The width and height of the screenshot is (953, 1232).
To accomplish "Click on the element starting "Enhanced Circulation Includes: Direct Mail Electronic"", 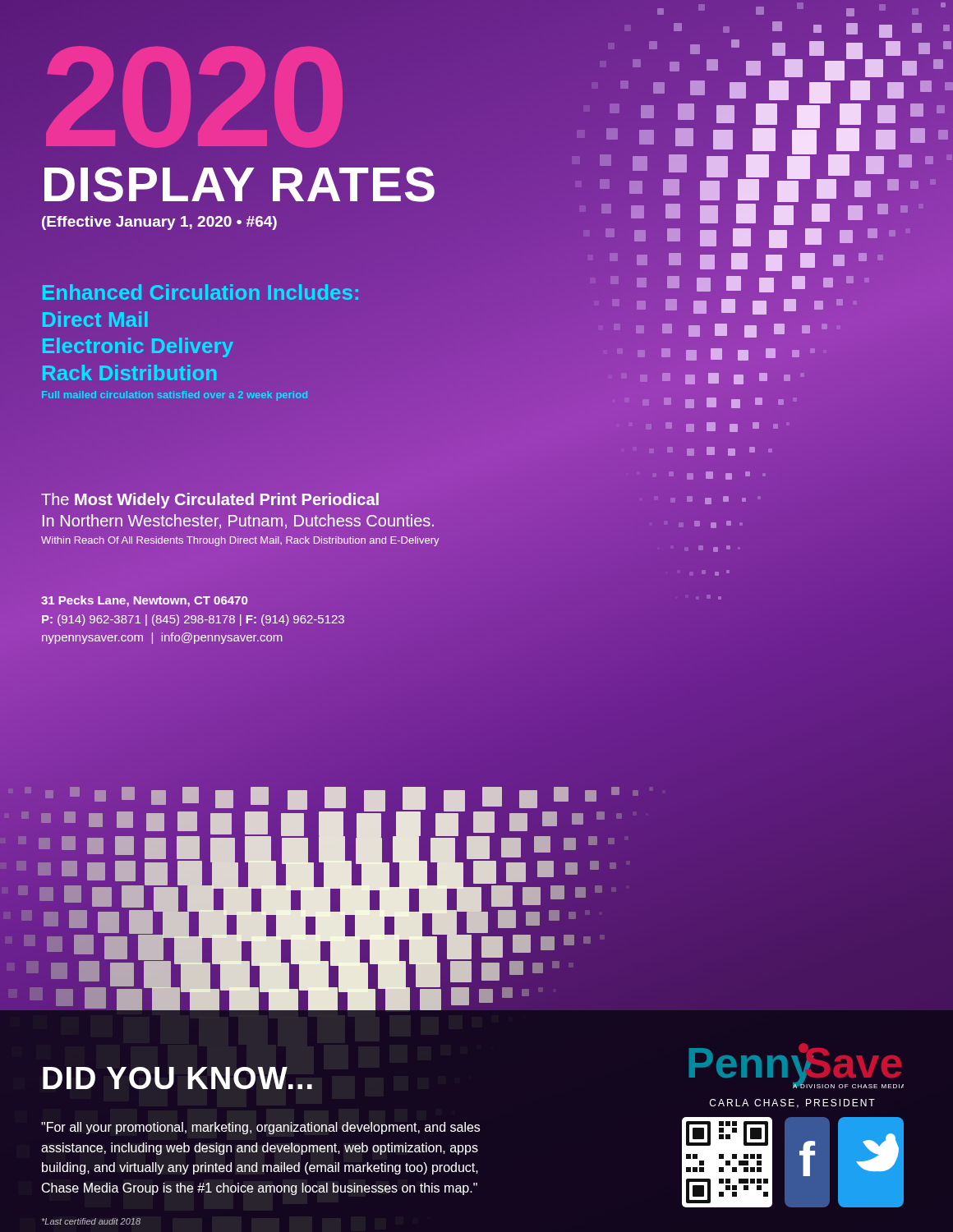I will tap(201, 340).
